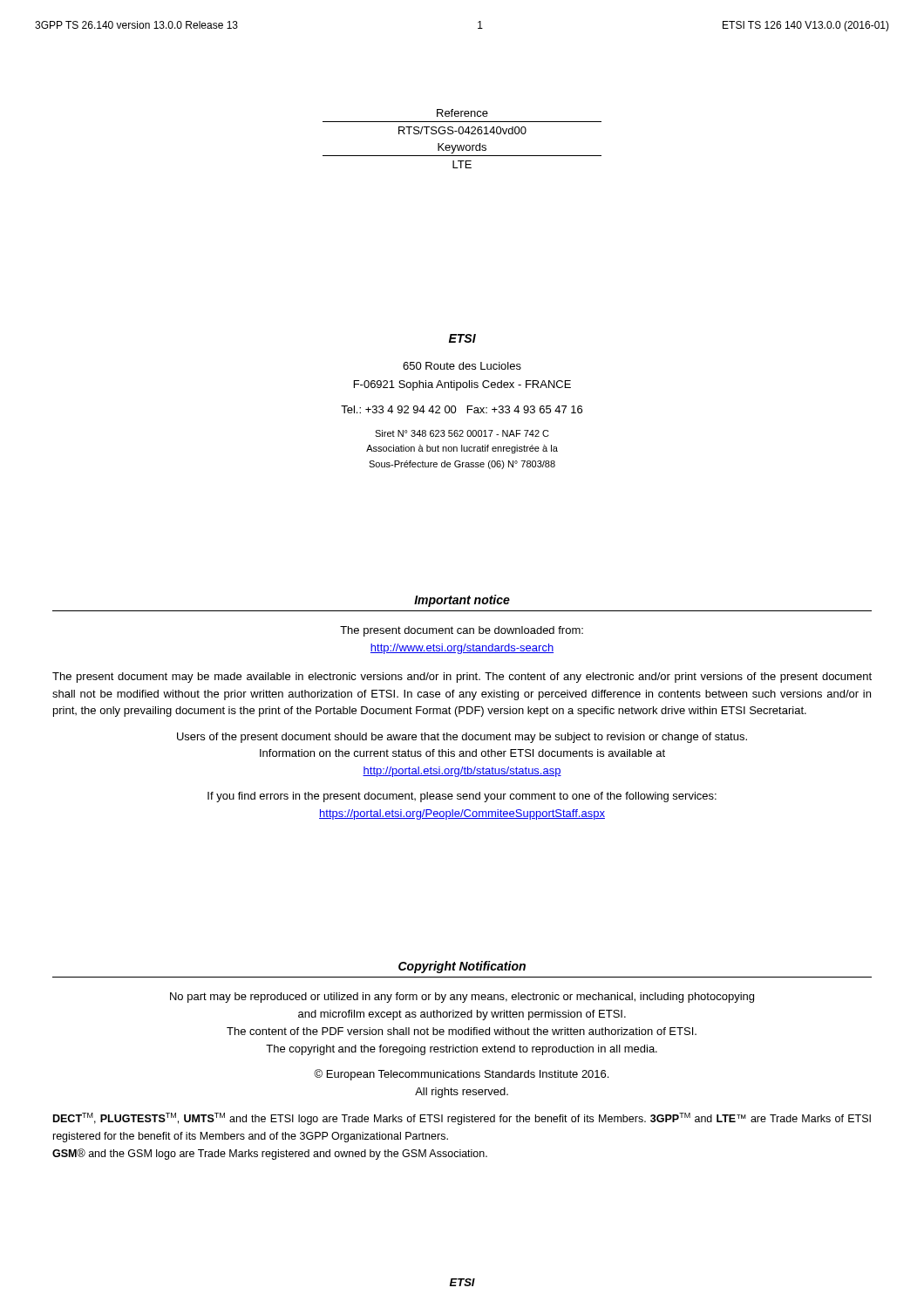This screenshot has width=924, height=1308.
Task: Locate the block of text that opens with "The present document can"
Action: [x=462, y=639]
